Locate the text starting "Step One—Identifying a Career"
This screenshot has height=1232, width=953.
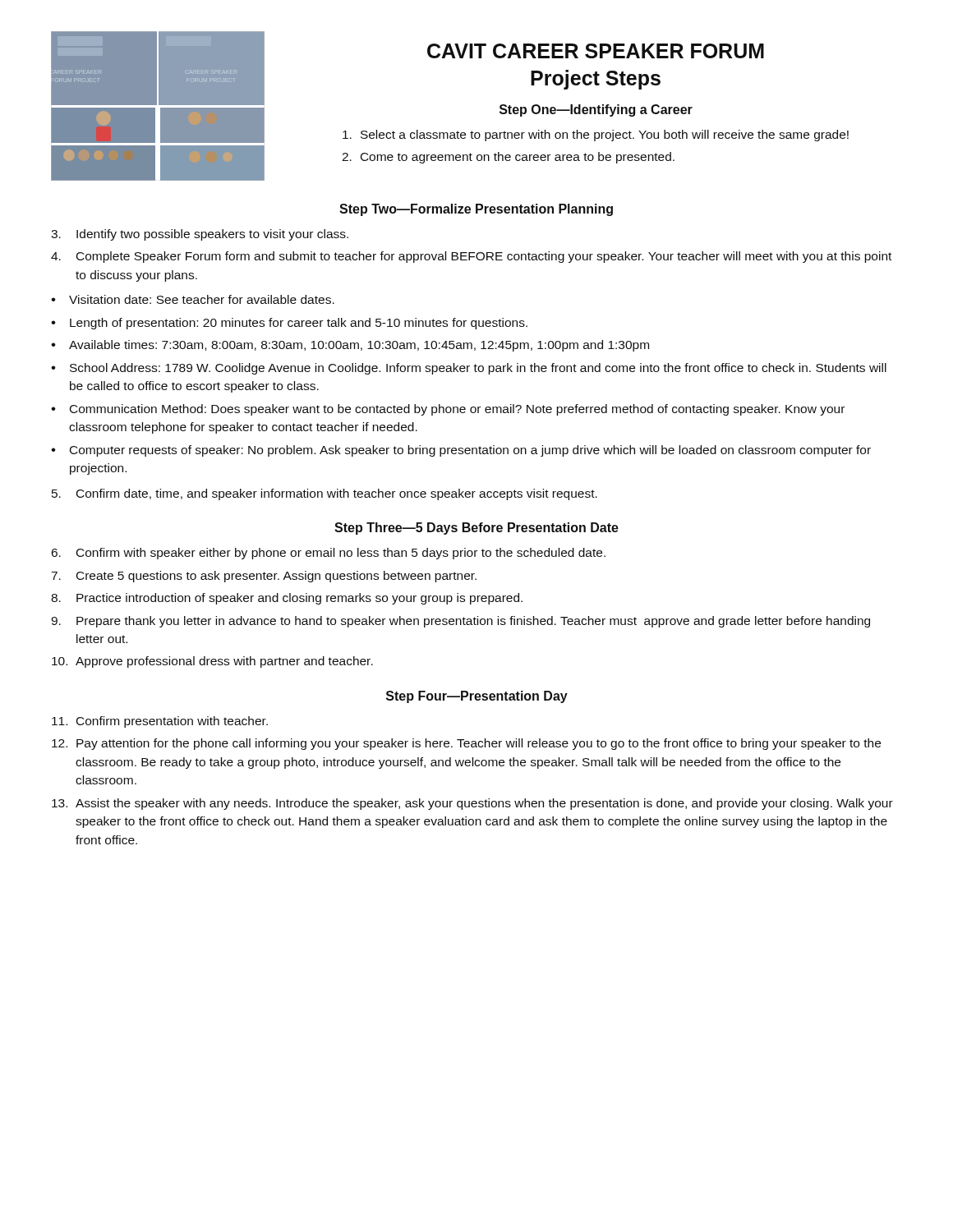(x=596, y=110)
